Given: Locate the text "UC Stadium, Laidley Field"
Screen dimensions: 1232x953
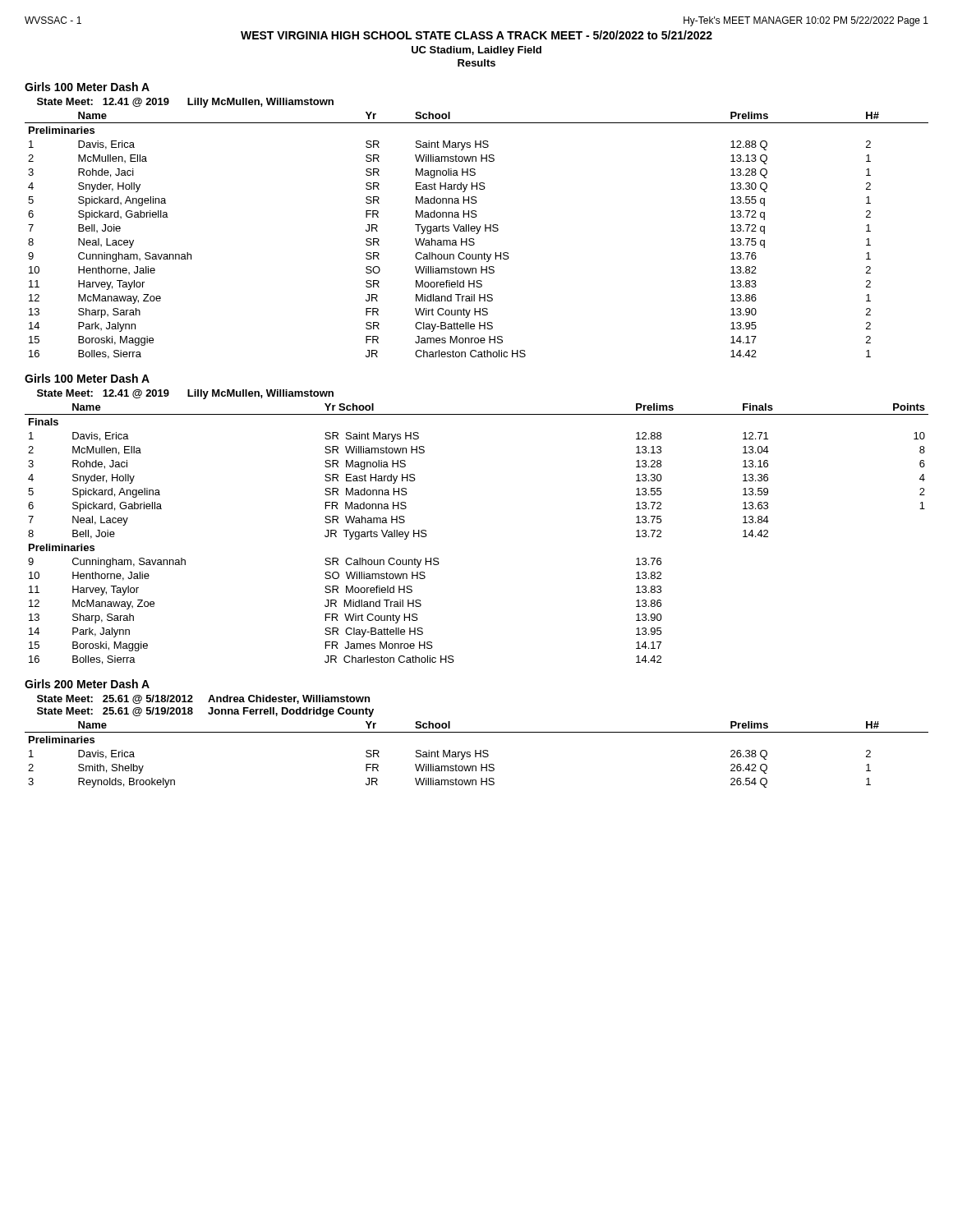Looking at the screenshot, I should 476,50.
